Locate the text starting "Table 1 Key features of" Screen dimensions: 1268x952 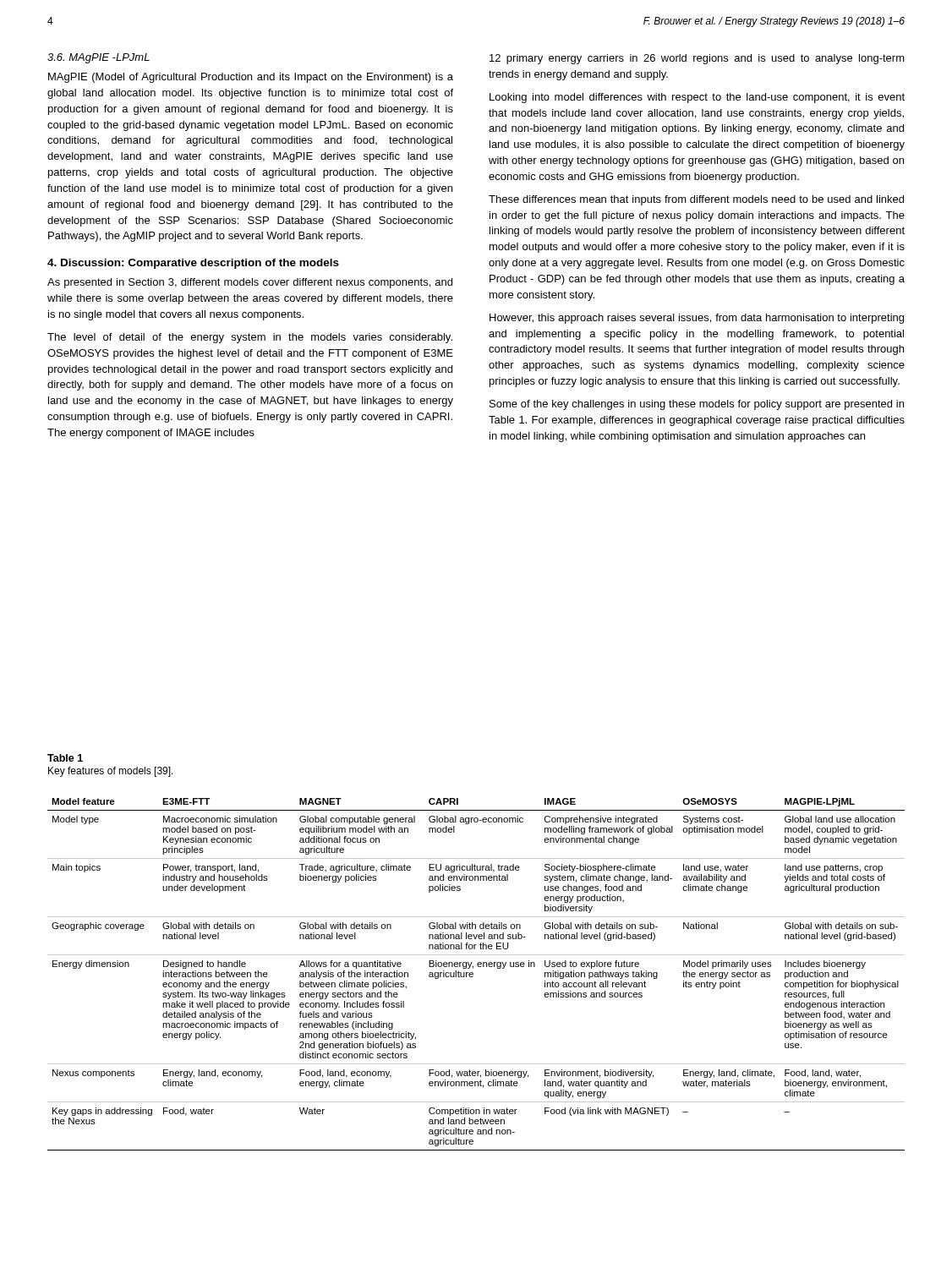65,758
